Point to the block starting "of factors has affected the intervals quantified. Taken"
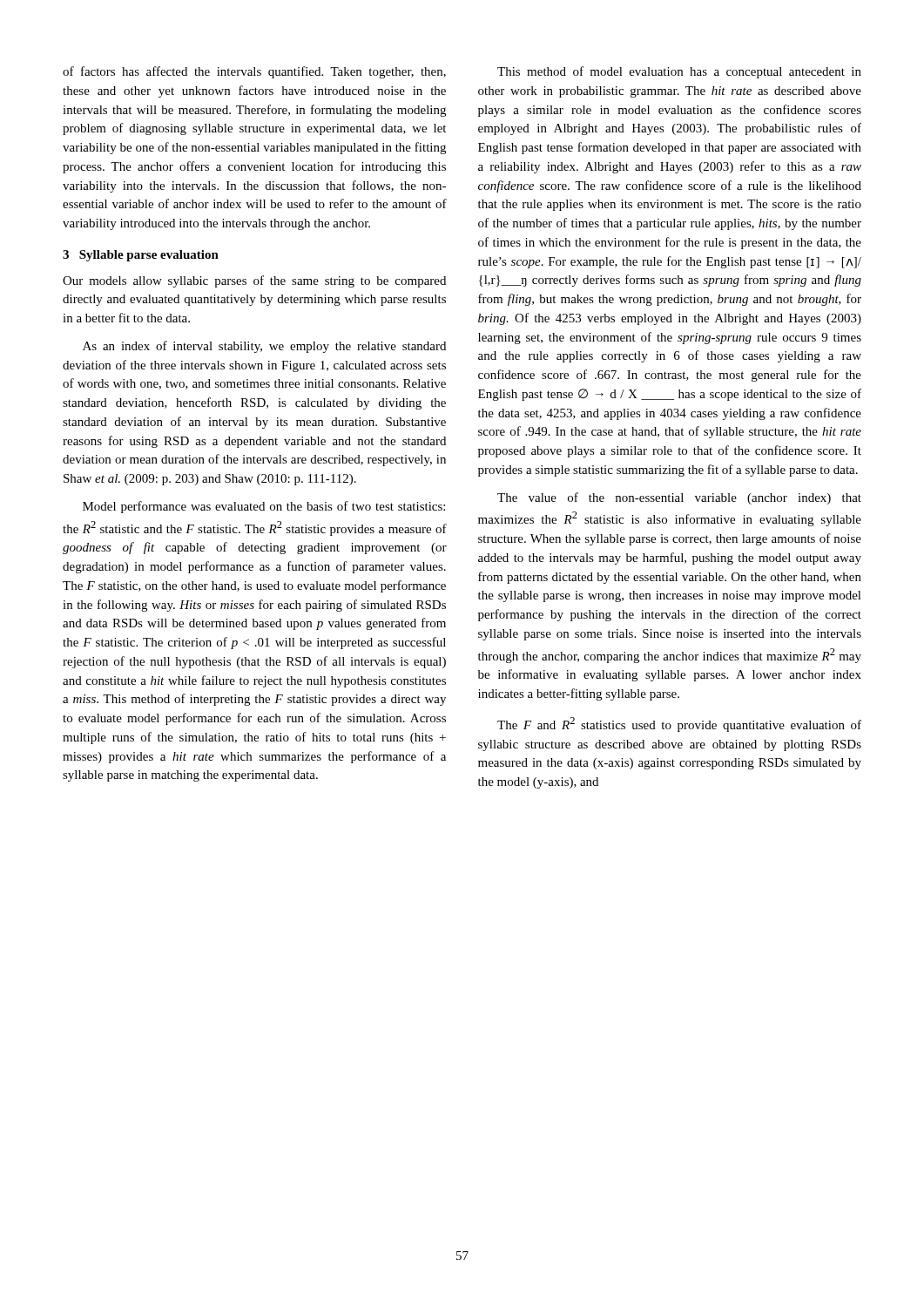 click(255, 148)
